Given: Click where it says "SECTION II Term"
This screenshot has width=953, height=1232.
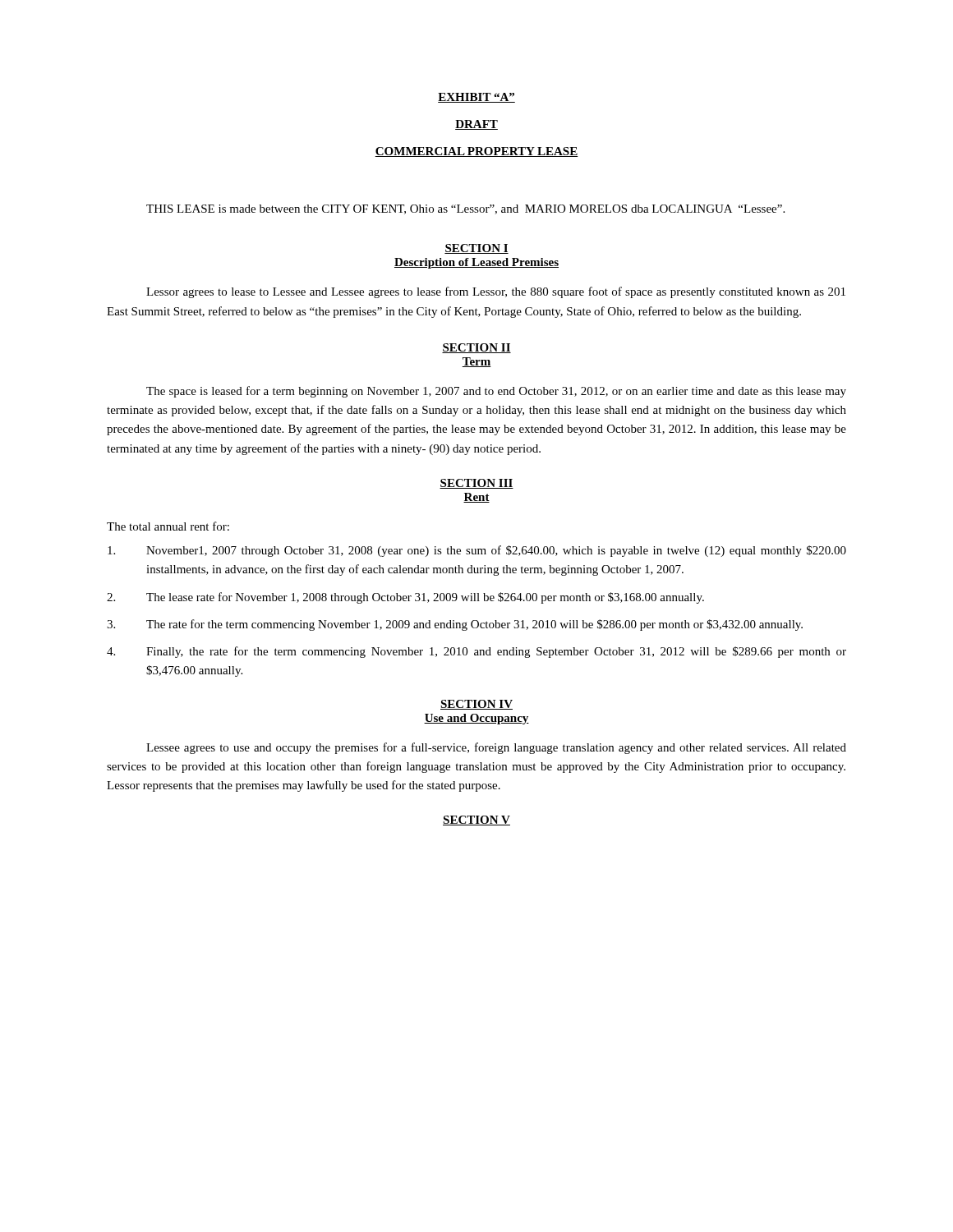Looking at the screenshot, I should tap(476, 354).
